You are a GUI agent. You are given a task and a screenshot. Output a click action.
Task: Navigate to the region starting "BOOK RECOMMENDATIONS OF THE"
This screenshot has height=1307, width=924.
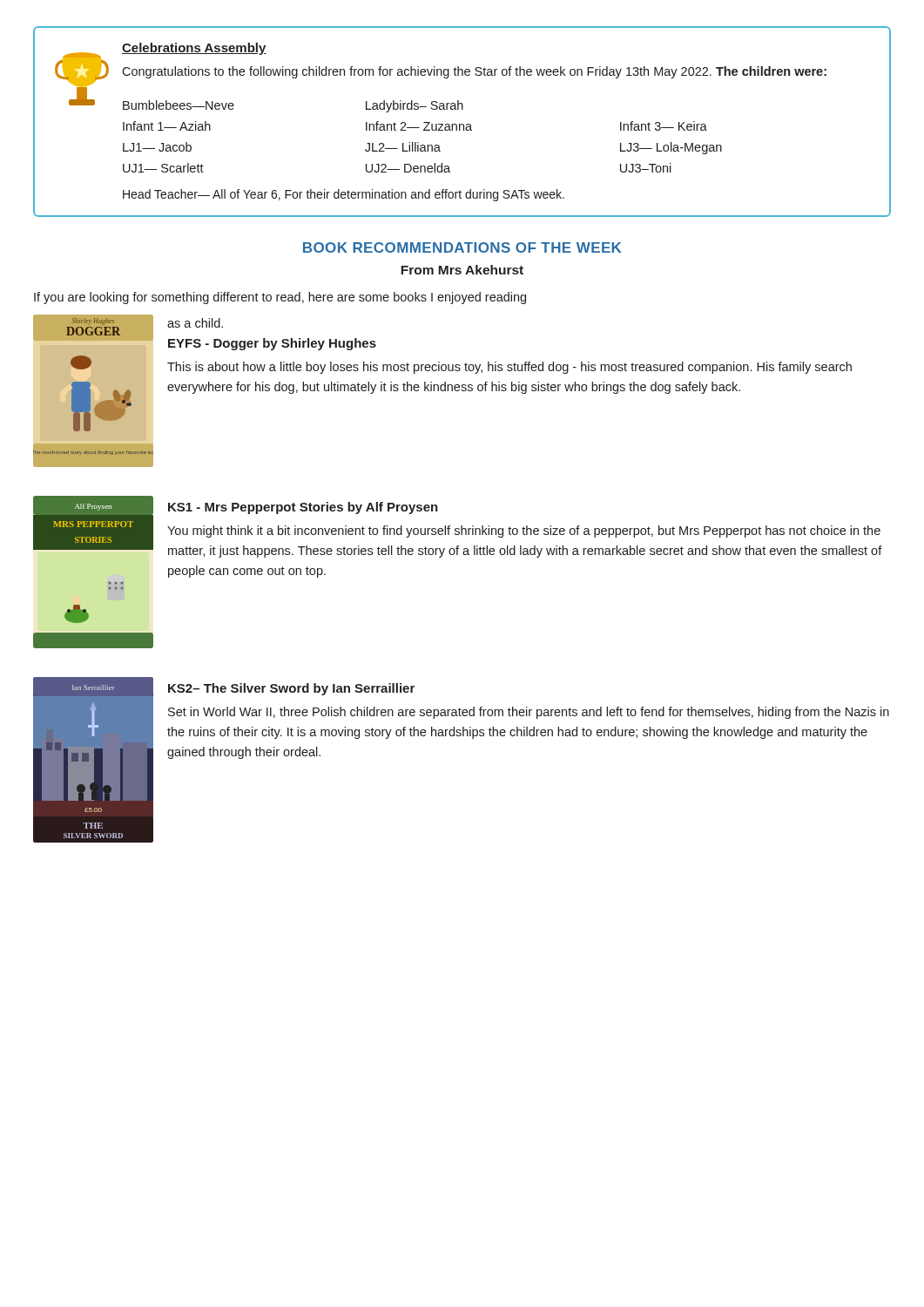(462, 248)
